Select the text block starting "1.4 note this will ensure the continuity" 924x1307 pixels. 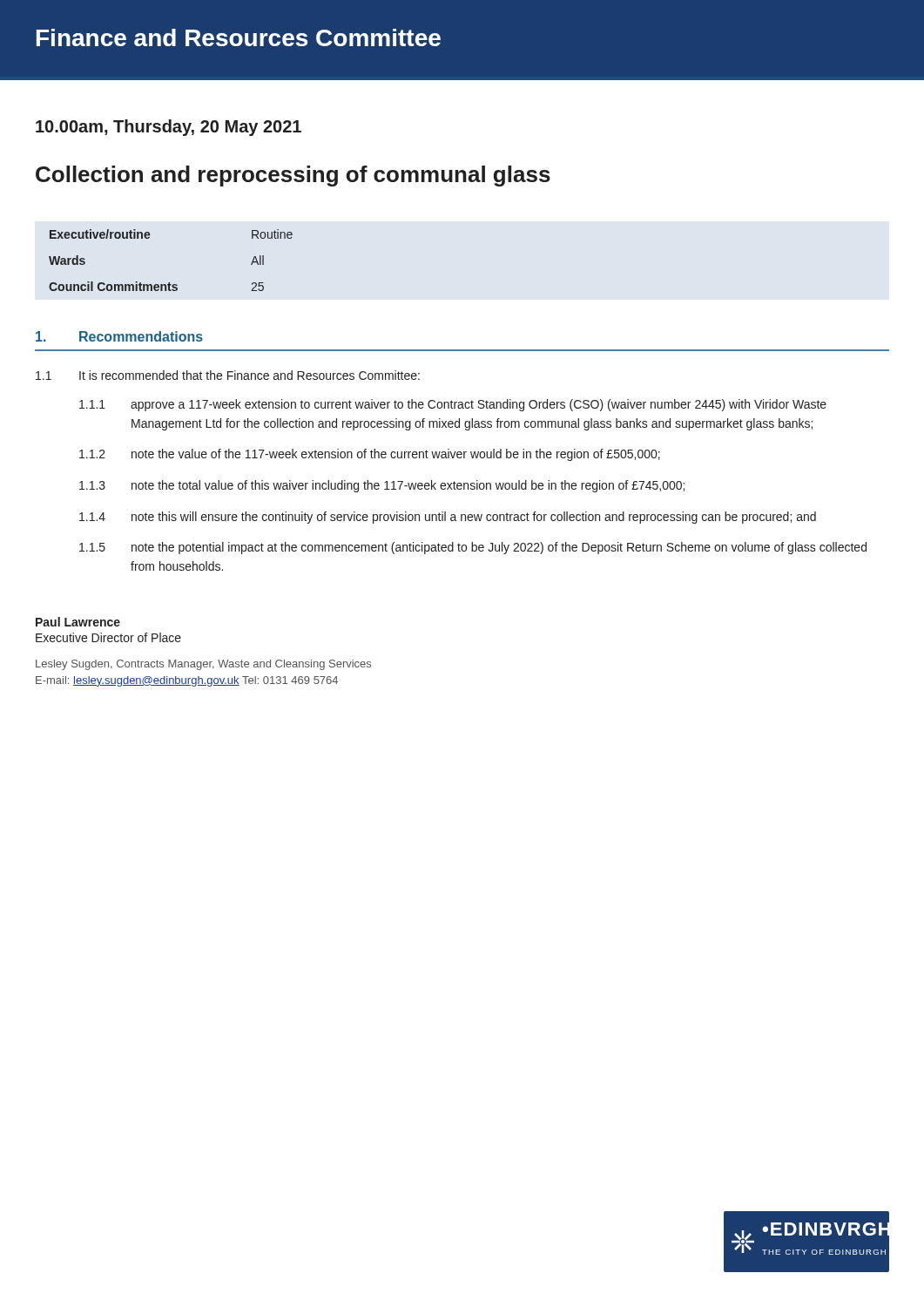[x=447, y=517]
